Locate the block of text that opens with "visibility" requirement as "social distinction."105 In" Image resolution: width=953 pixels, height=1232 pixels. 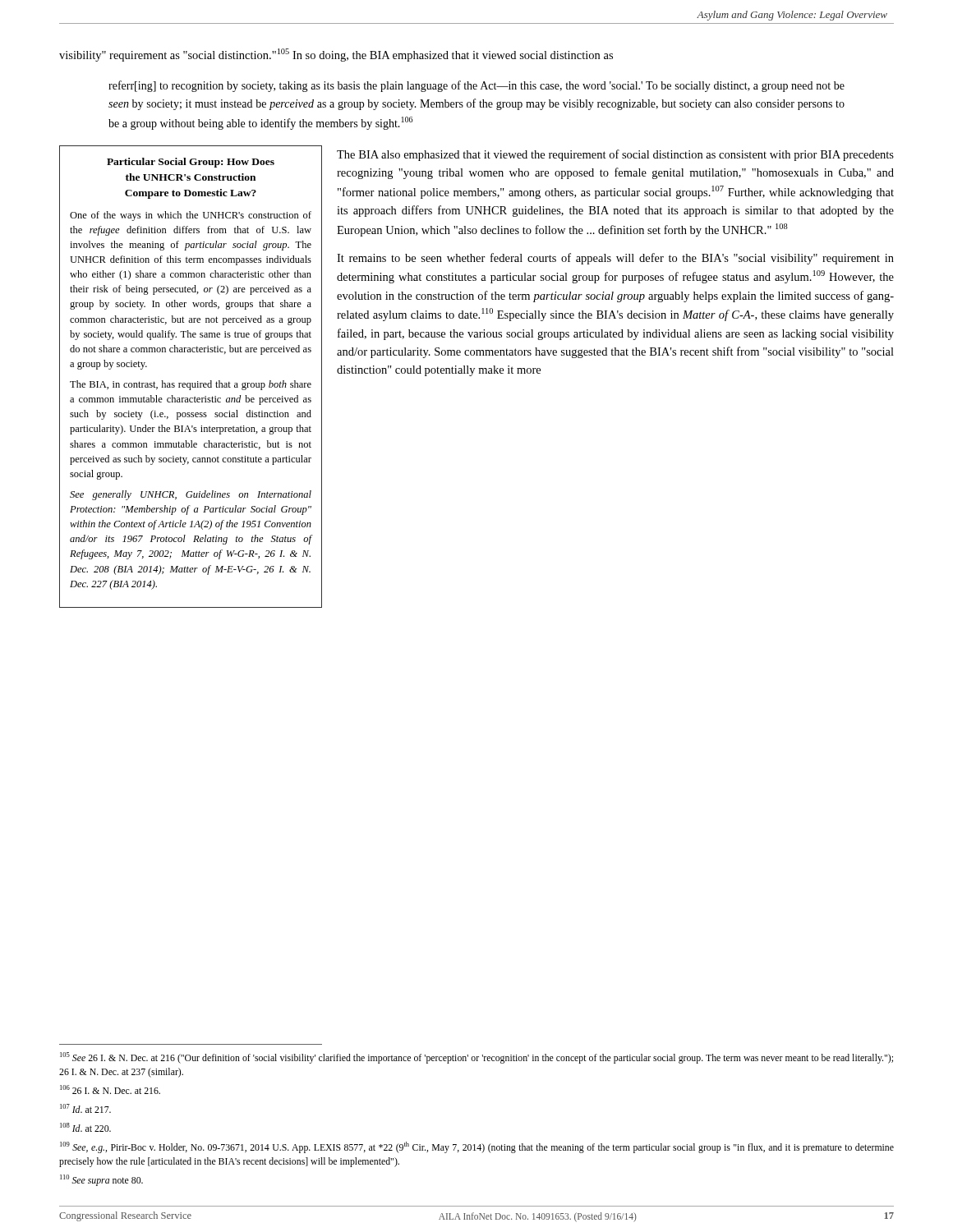336,54
